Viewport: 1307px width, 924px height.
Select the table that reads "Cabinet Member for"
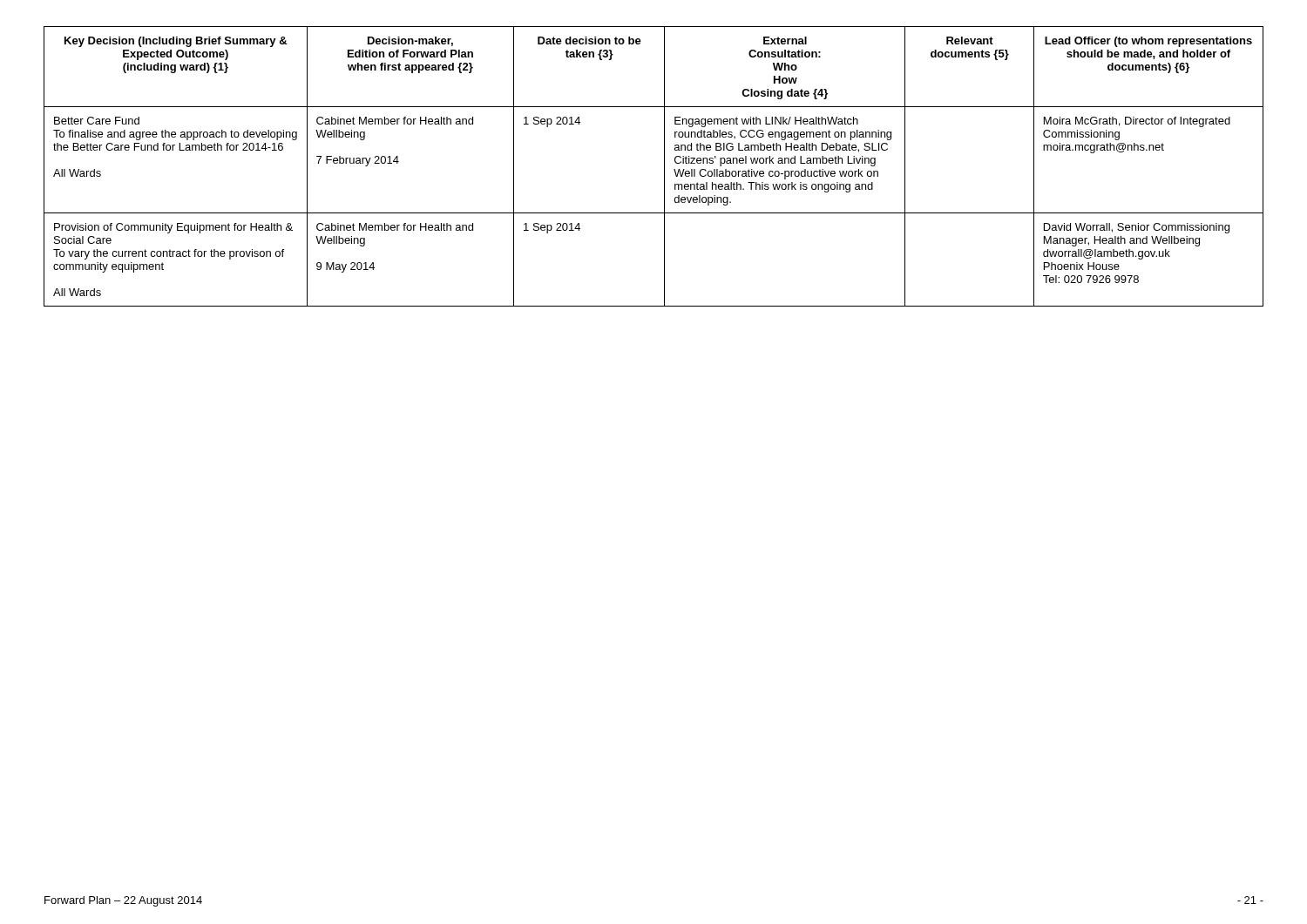click(x=654, y=166)
